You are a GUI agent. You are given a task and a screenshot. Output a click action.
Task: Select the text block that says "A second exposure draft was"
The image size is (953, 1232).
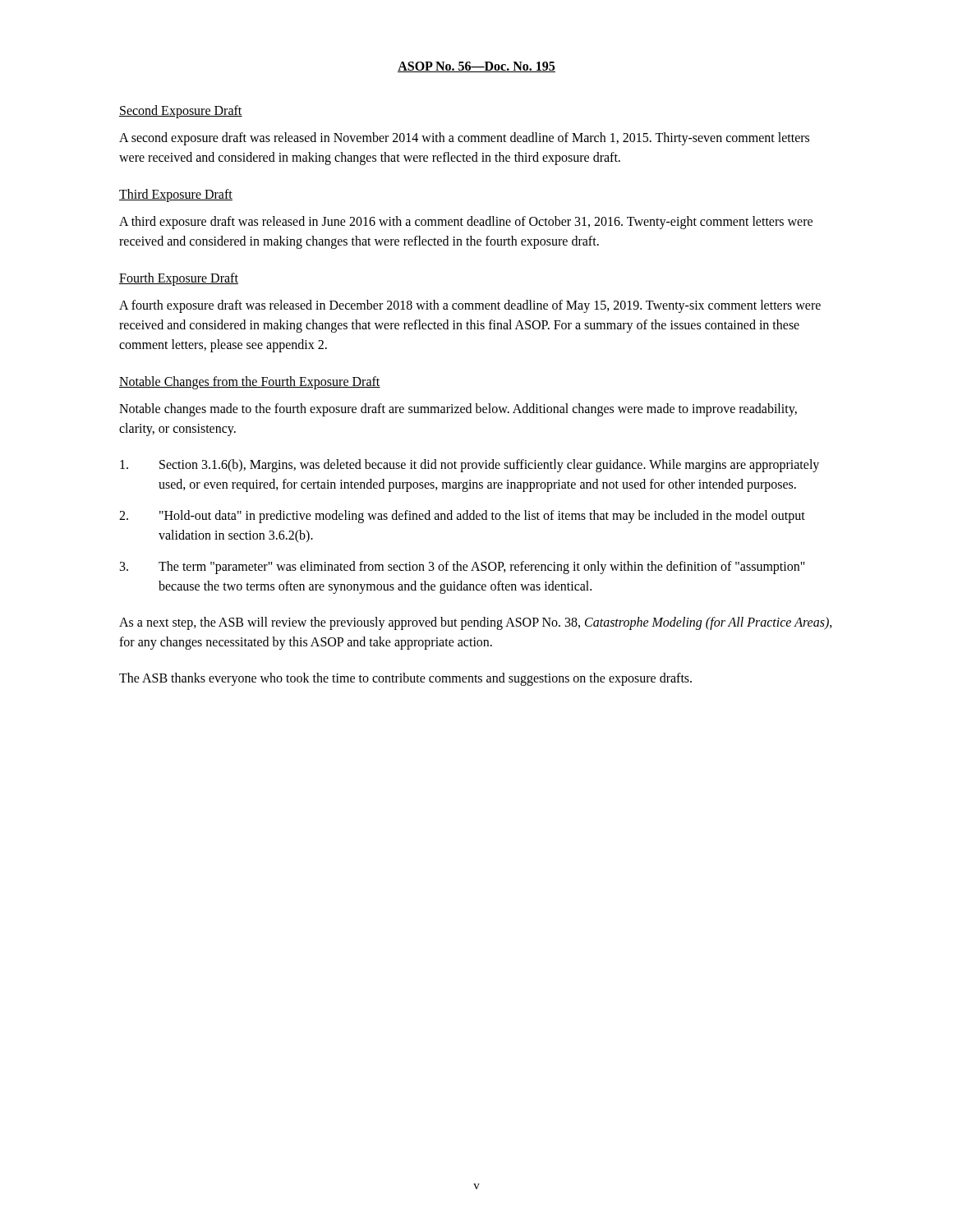[464, 147]
